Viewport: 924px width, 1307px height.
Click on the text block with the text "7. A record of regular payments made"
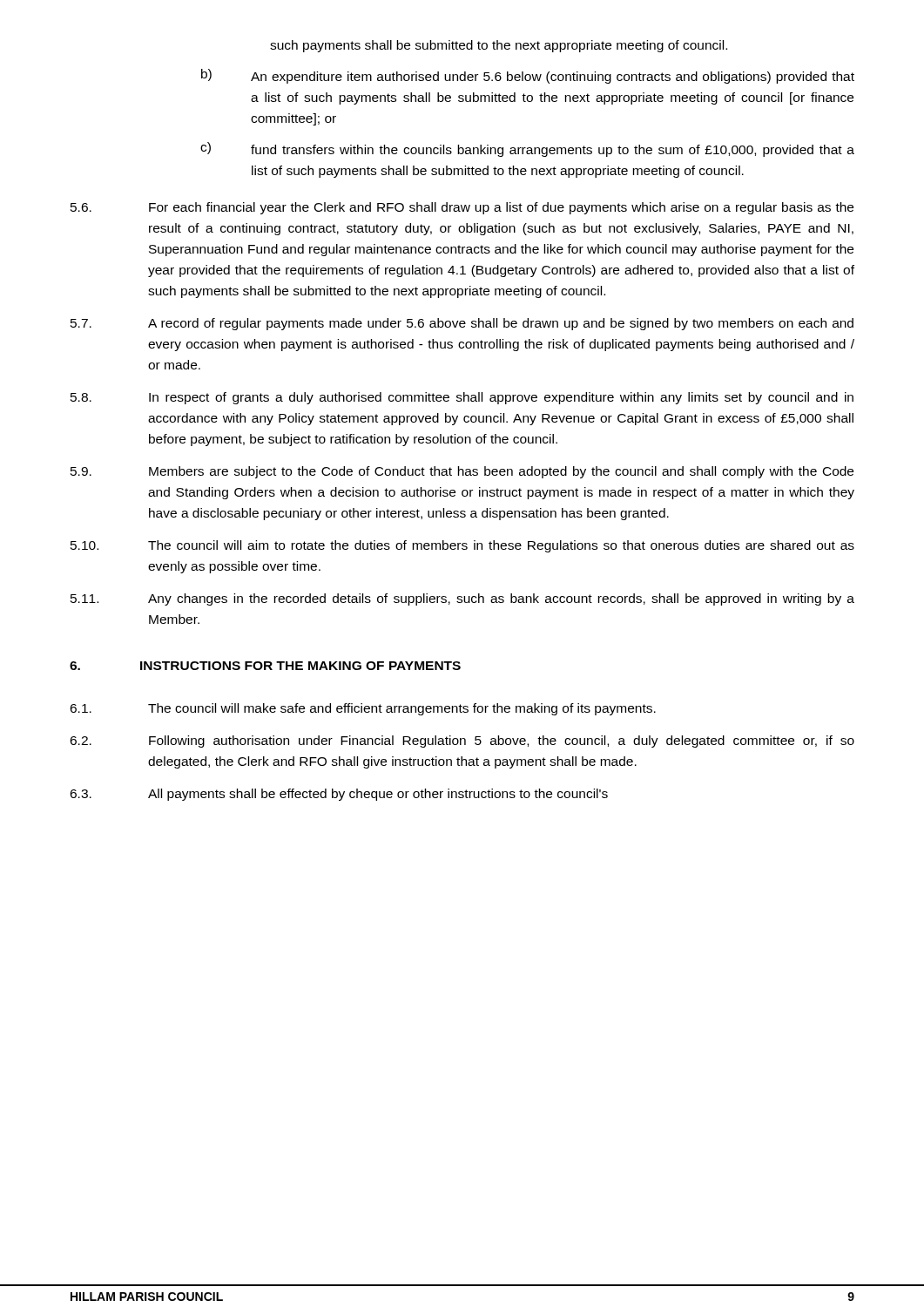click(462, 344)
